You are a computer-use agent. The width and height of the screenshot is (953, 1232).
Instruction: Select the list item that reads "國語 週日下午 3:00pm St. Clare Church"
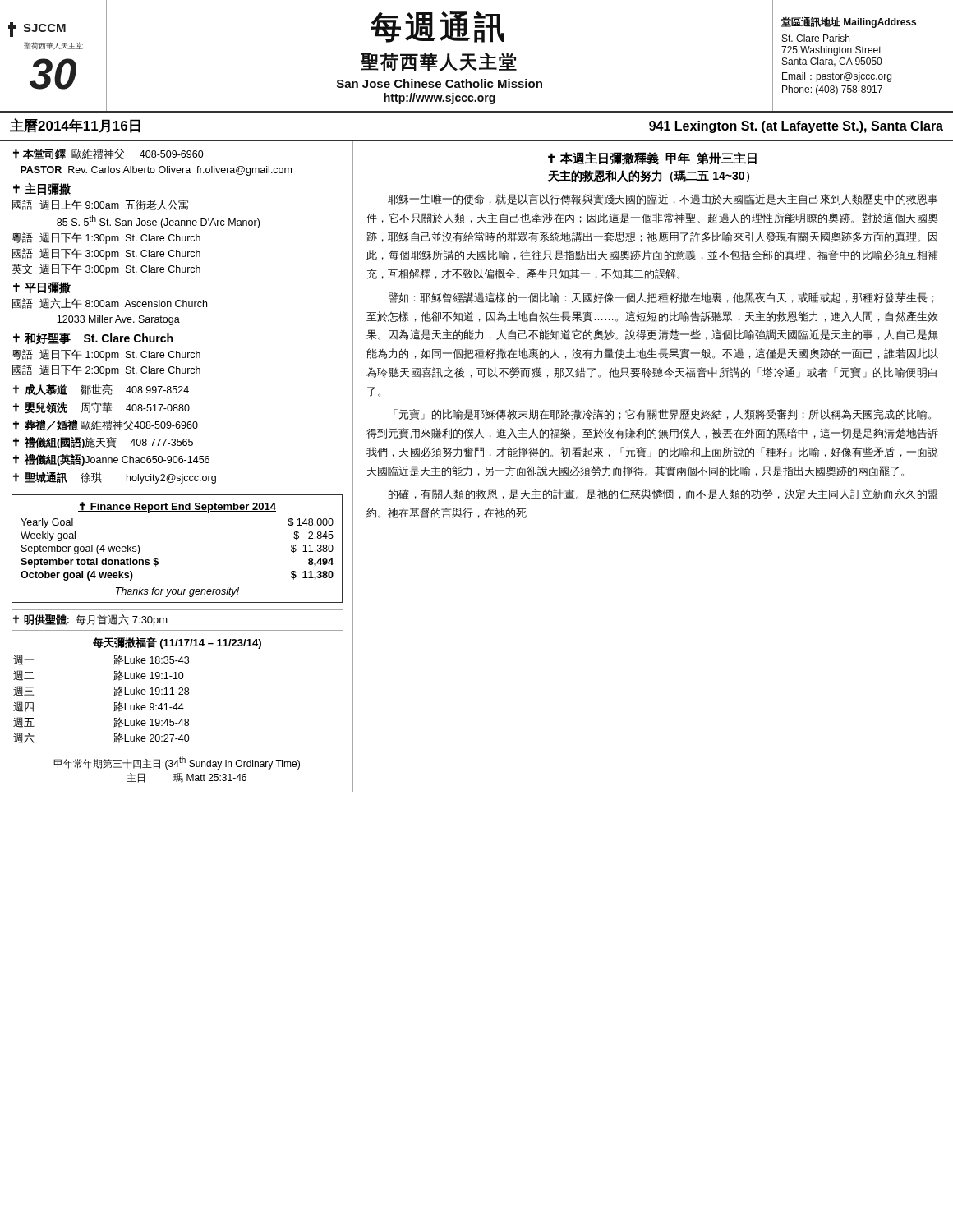[106, 254]
